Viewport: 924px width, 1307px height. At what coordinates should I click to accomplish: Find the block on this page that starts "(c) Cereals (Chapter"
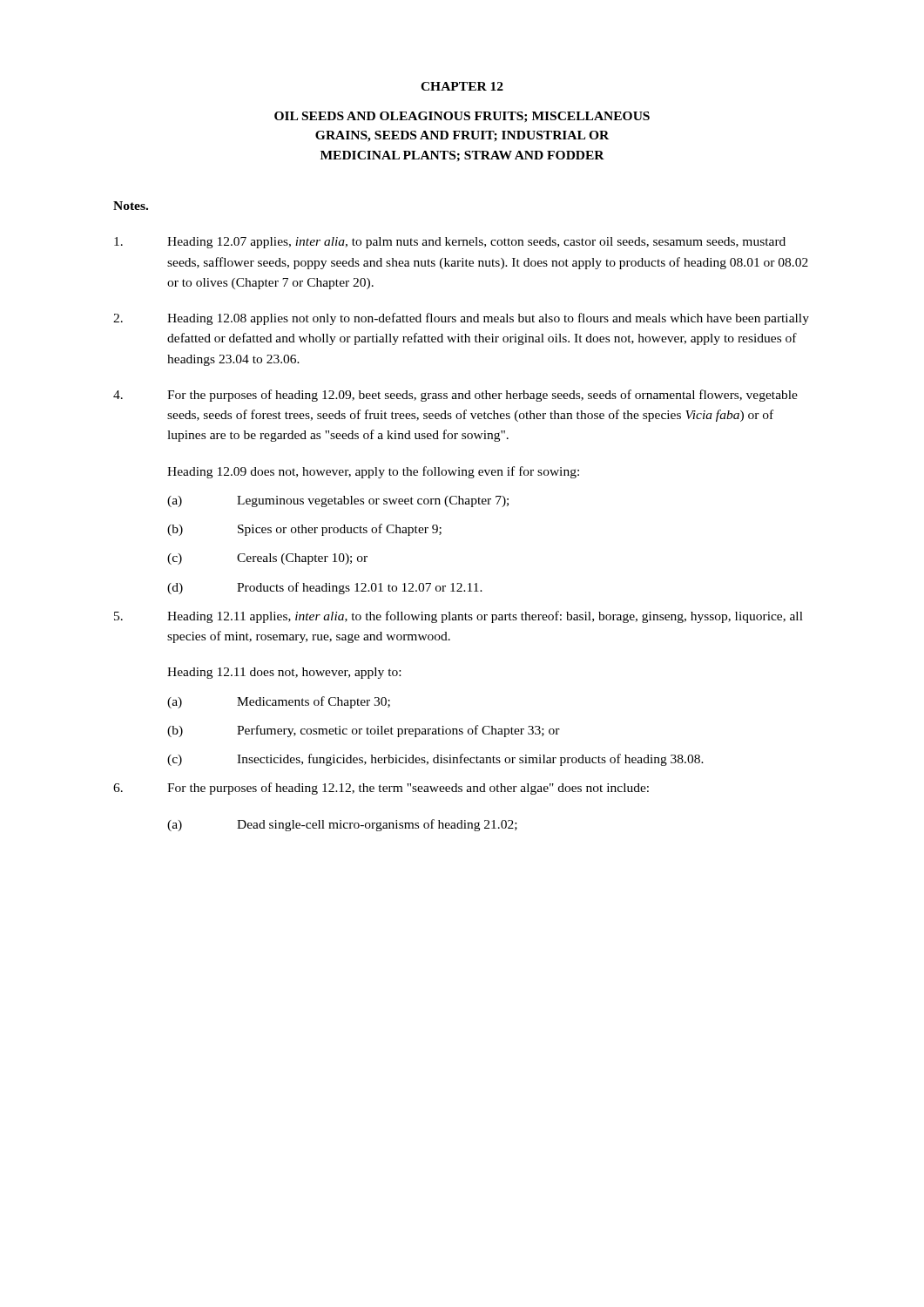[267, 559]
